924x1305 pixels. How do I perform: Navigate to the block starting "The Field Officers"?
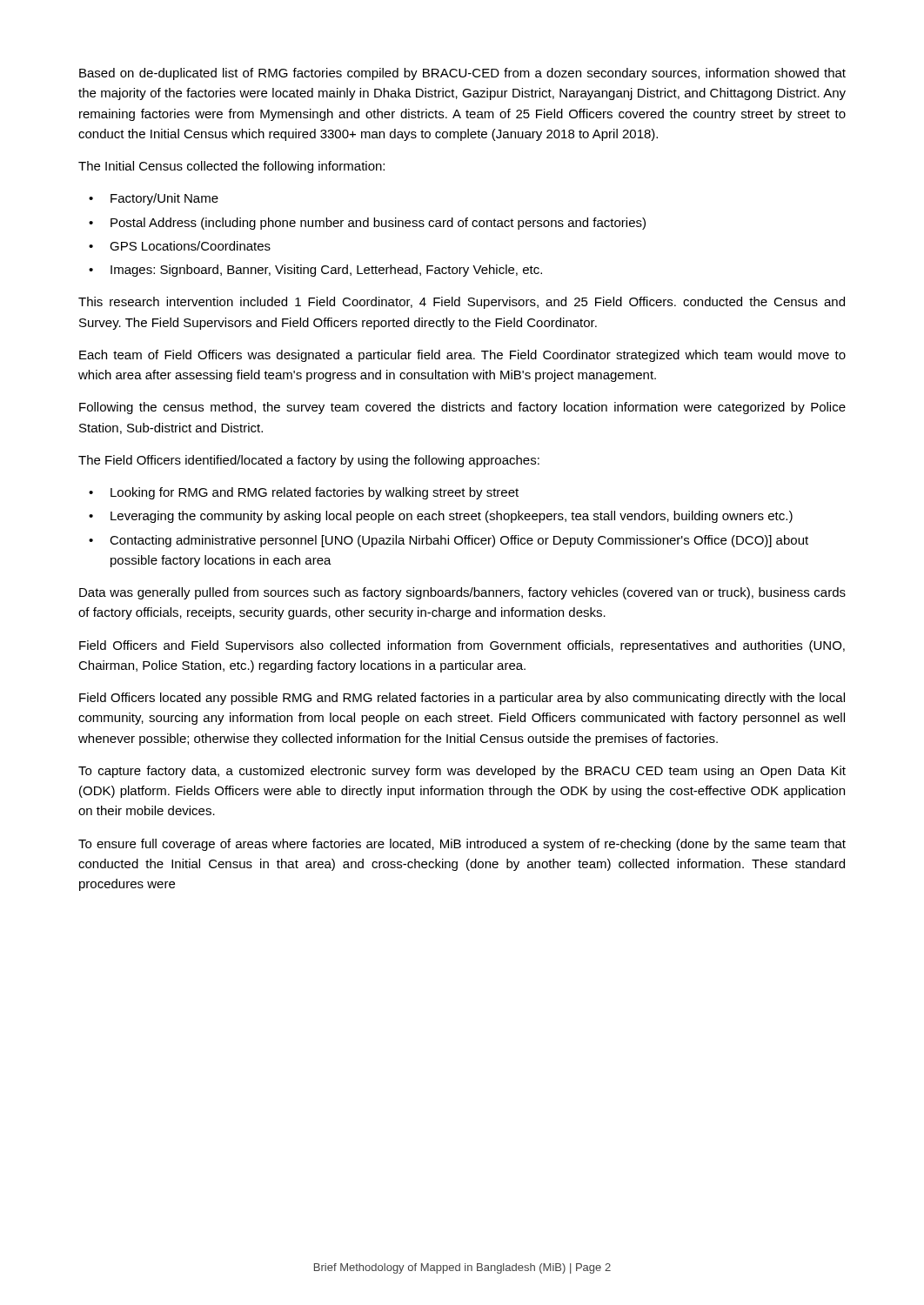[x=309, y=460]
